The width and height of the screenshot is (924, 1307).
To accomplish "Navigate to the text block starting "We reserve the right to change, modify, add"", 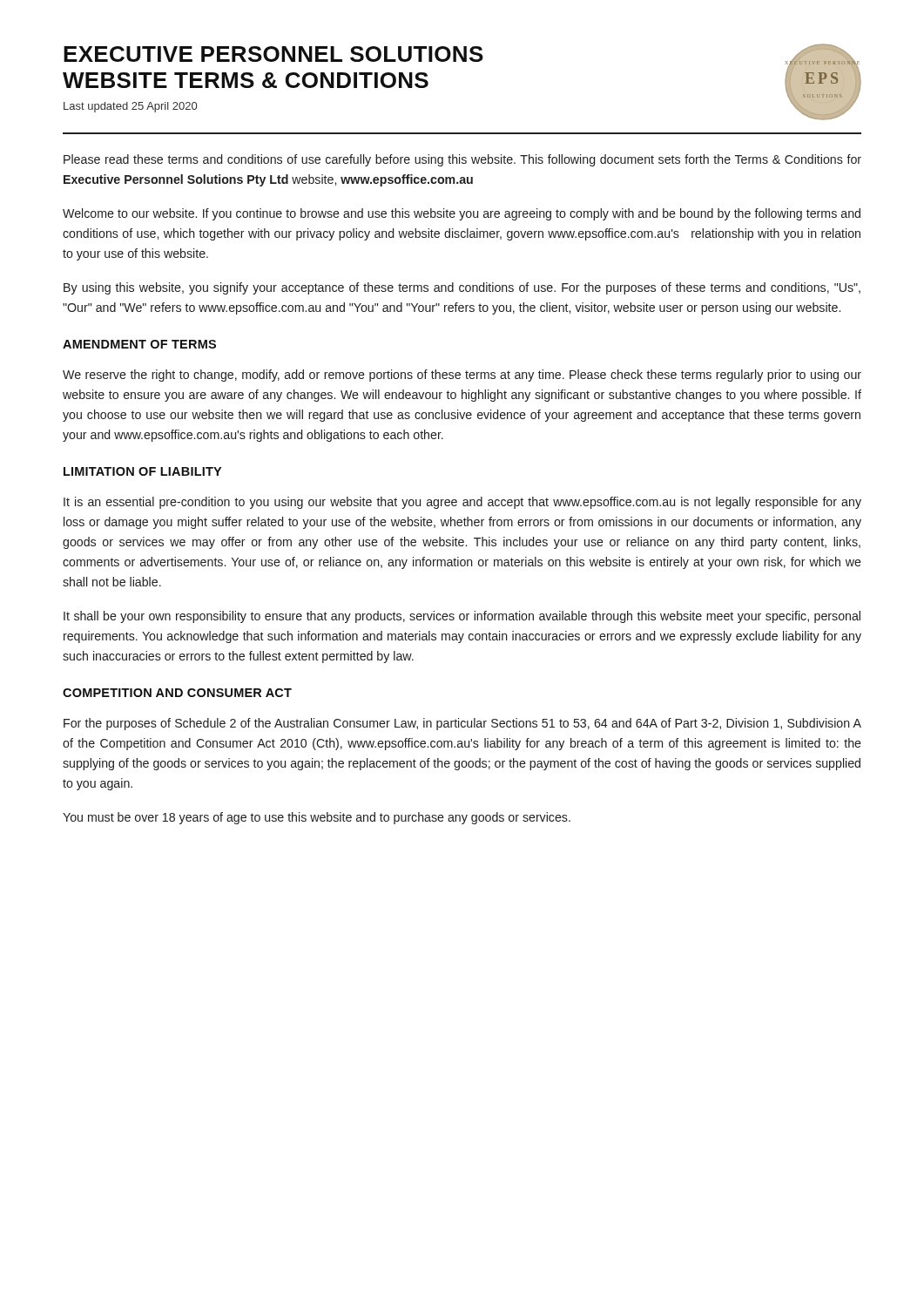I will click(462, 405).
